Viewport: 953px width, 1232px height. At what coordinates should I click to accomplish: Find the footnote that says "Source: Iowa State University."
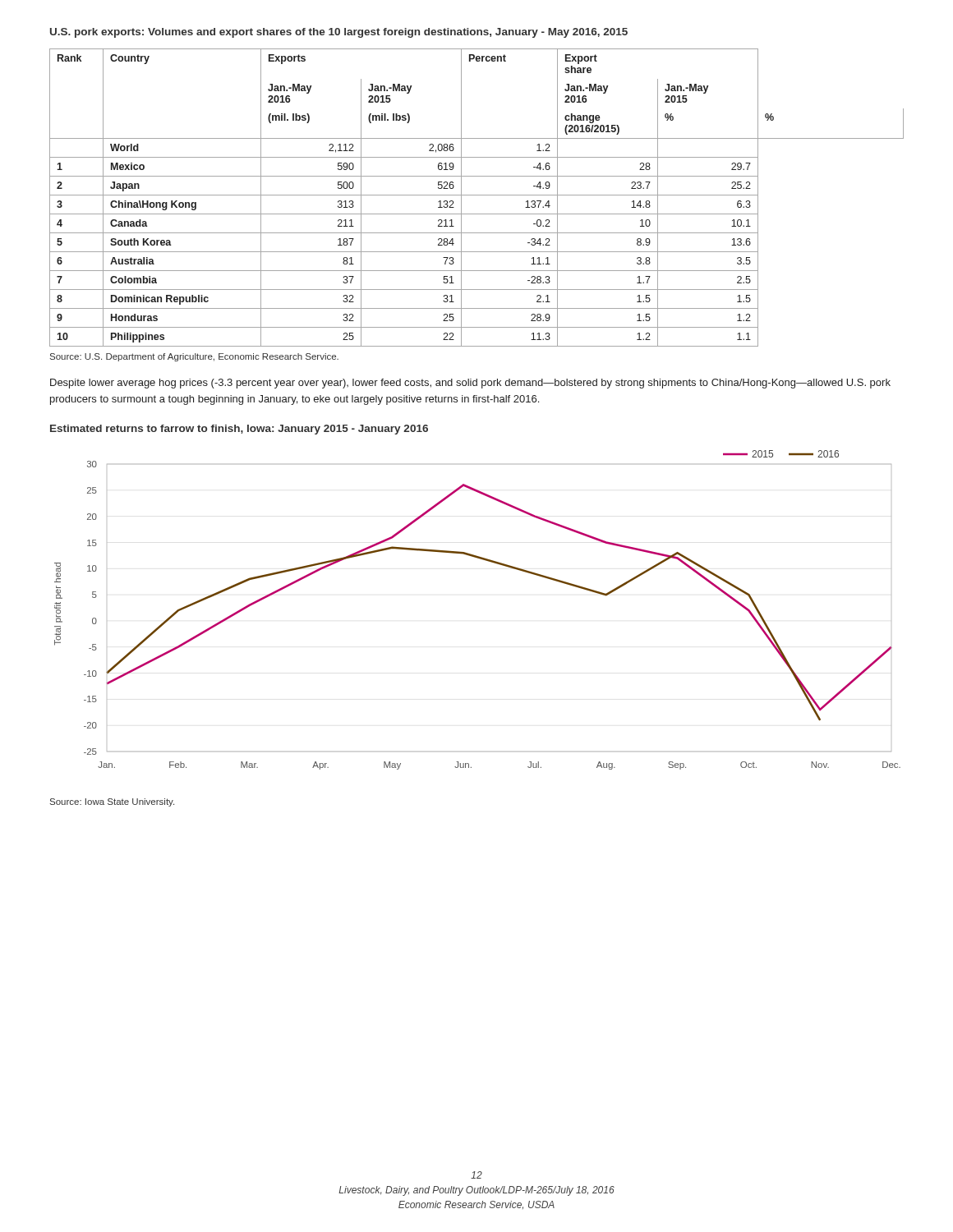click(x=112, y=802)
